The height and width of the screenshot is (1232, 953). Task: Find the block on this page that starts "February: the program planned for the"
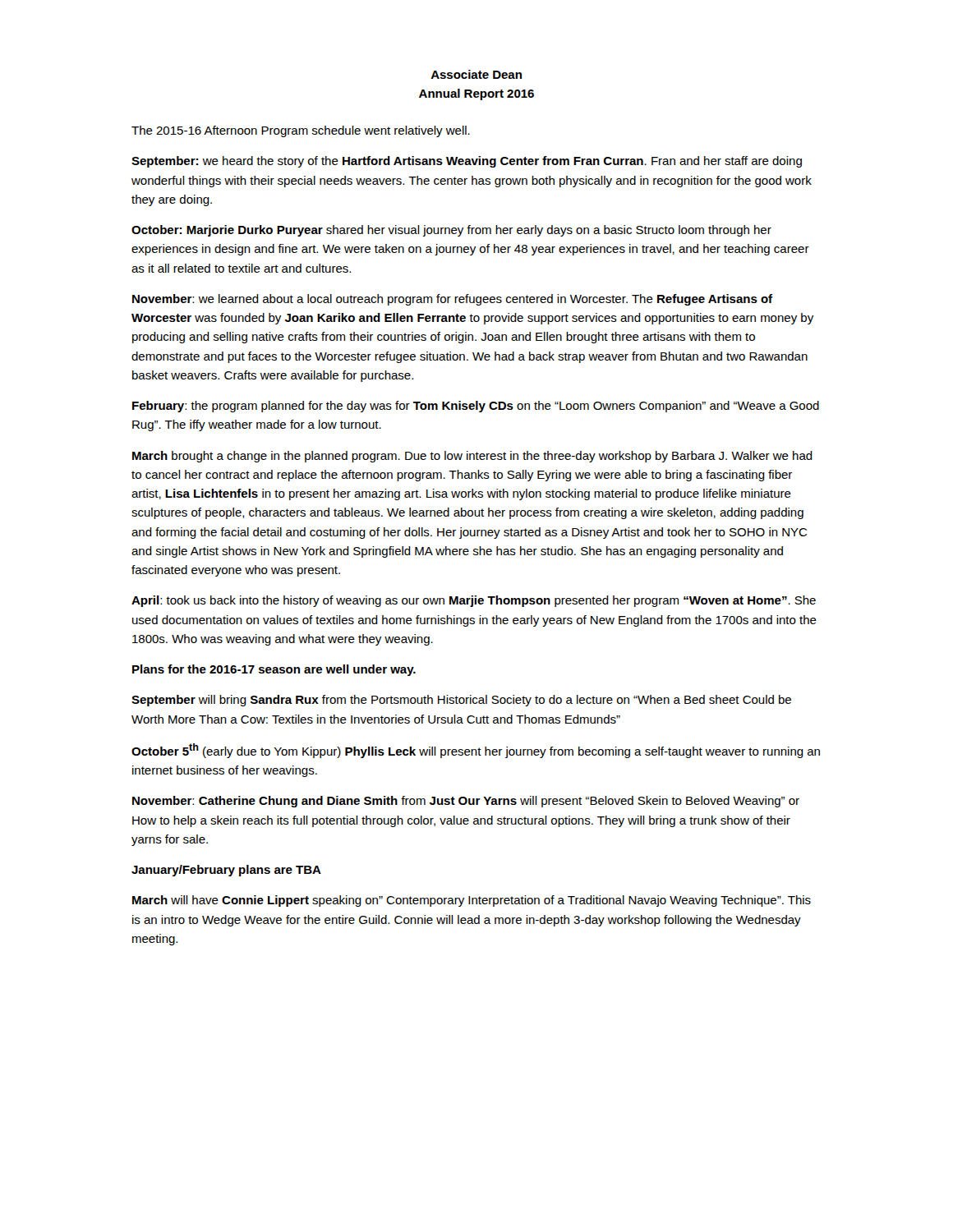coord(475,415)
